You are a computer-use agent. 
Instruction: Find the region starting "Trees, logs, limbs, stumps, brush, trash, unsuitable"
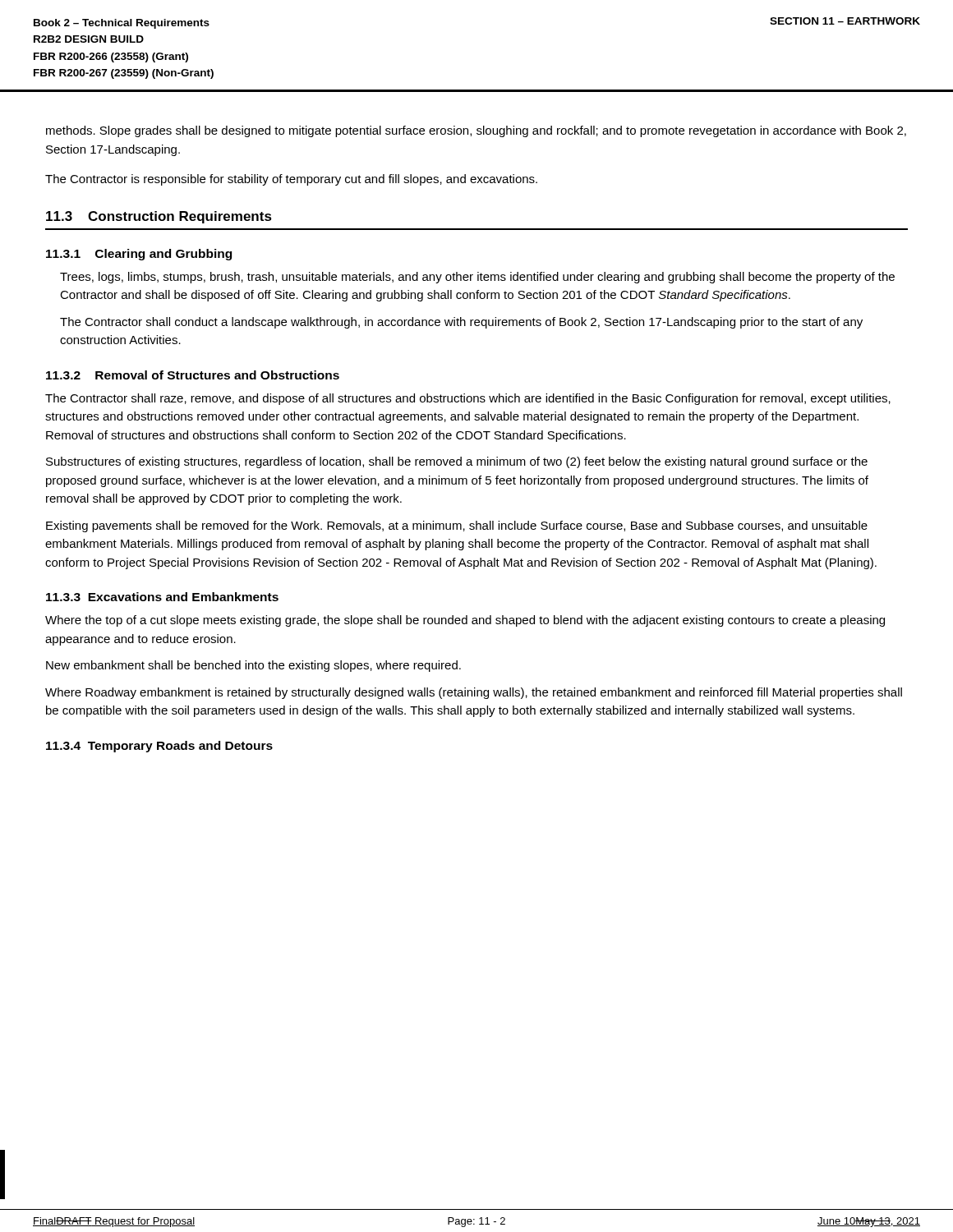click(x=478, y=285)
